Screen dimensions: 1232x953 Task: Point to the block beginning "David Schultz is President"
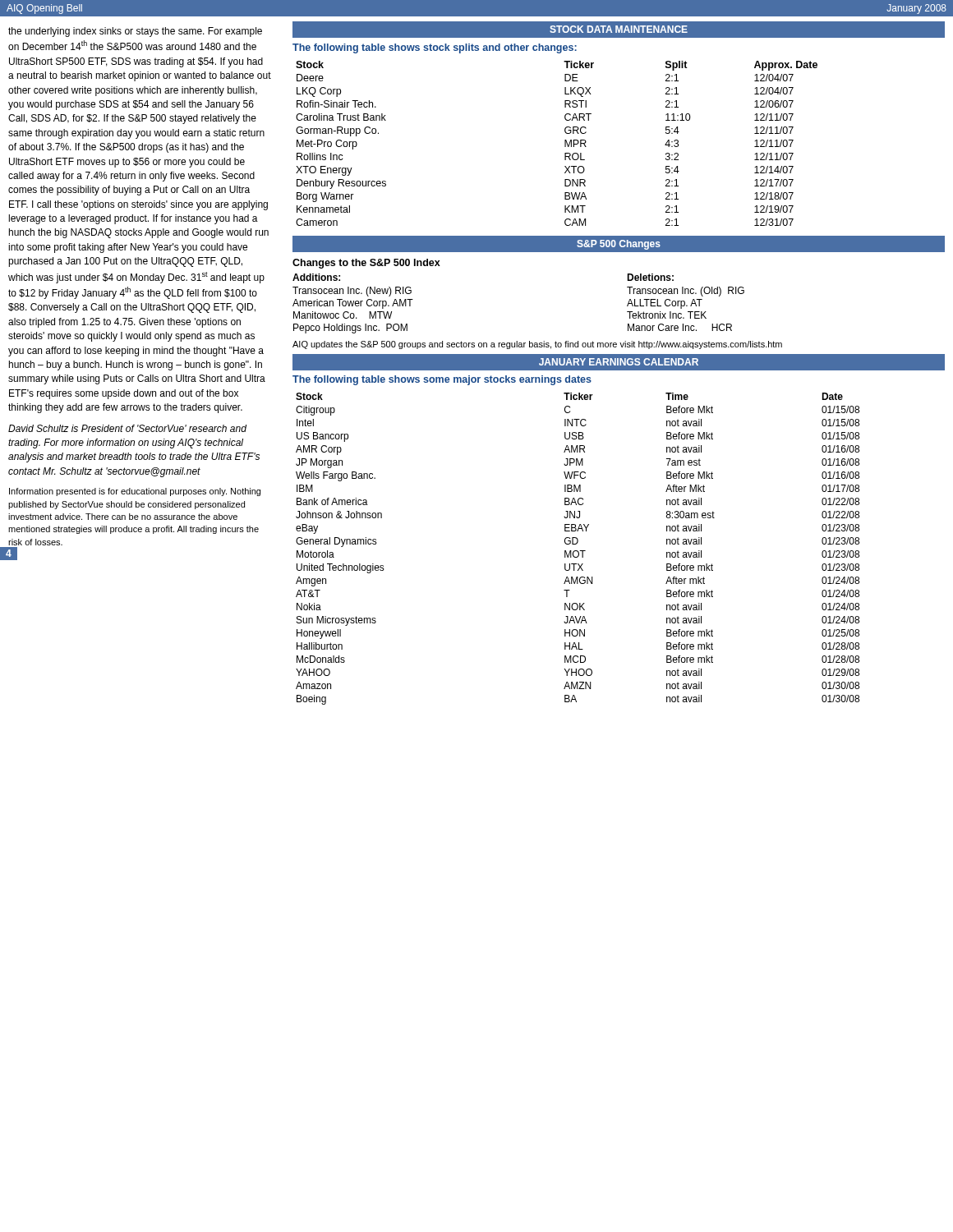click(134, 450)
